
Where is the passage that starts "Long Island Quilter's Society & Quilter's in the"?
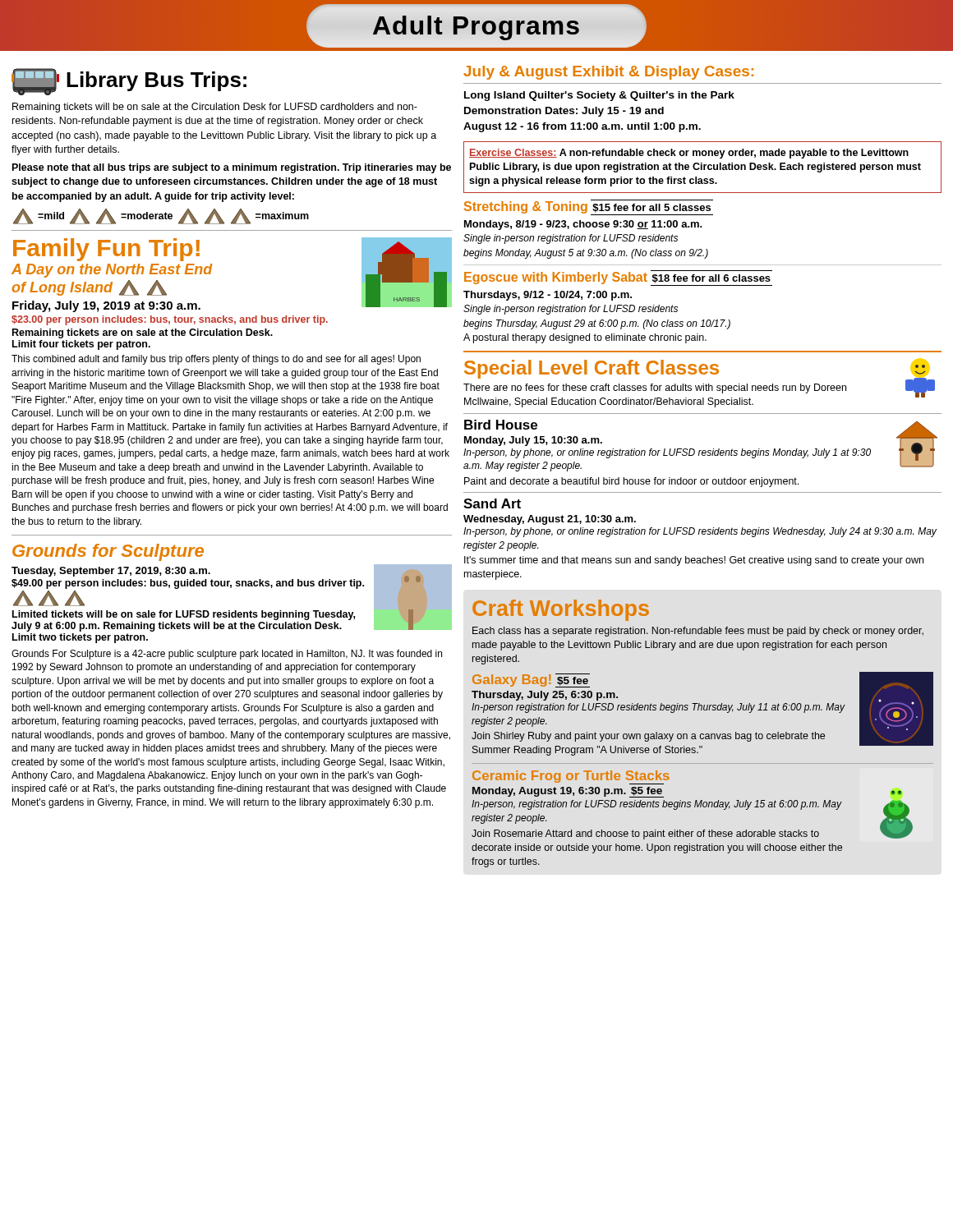(x=599, y=110)
